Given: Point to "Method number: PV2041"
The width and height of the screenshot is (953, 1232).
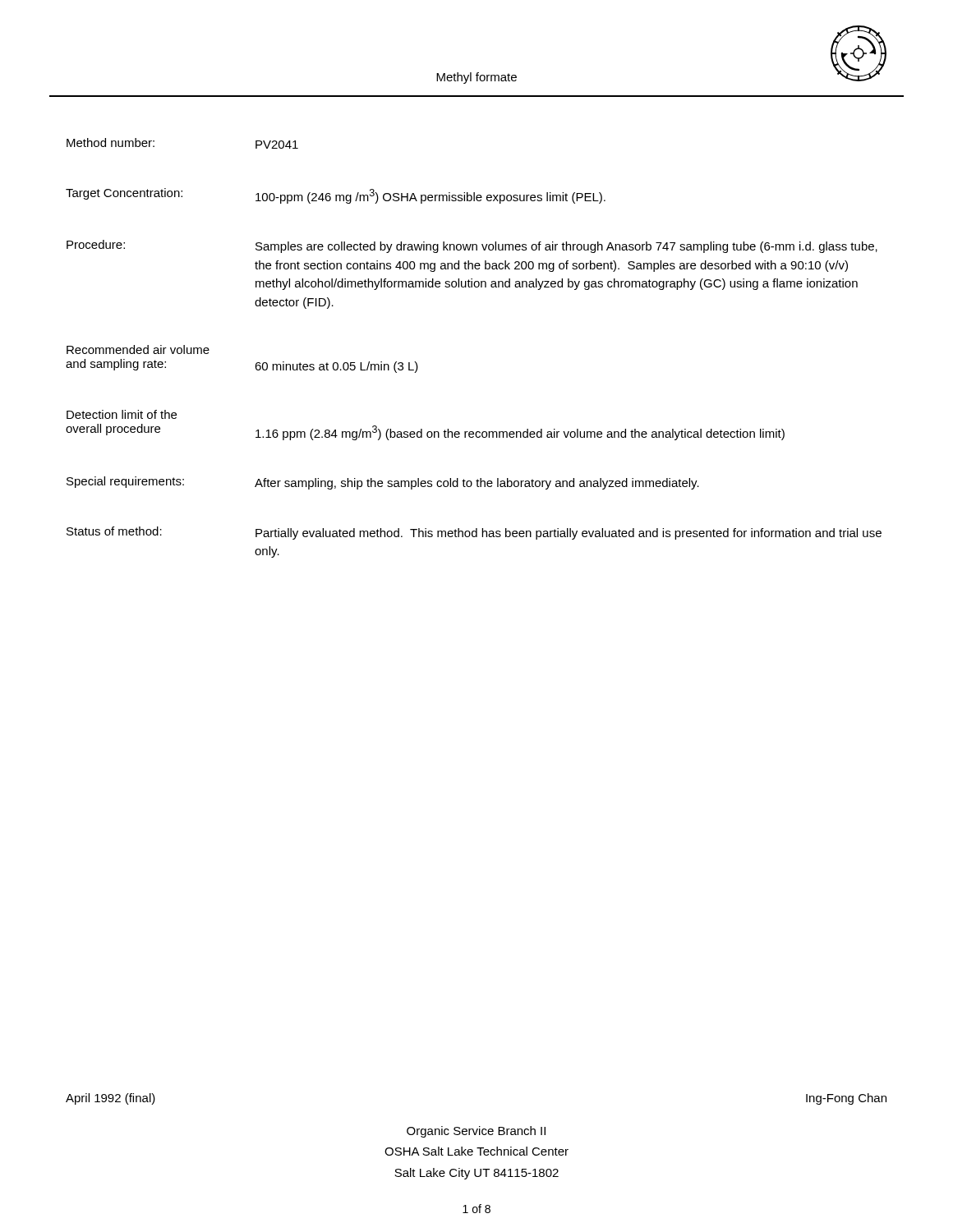Looking at the screenshot, I should coord(112,143).
